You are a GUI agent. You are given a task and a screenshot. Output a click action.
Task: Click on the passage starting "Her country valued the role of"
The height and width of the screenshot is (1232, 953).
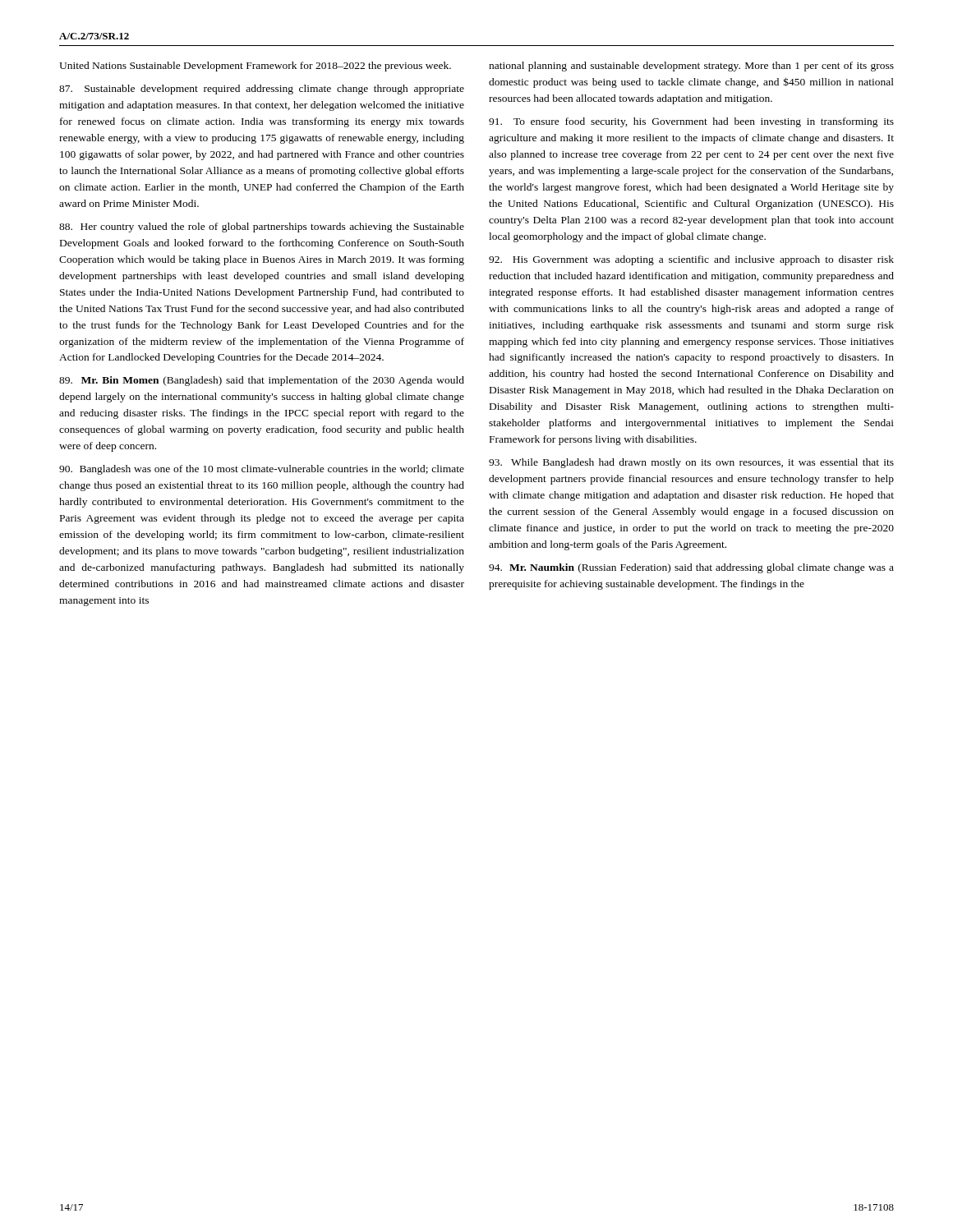(262, 292)
